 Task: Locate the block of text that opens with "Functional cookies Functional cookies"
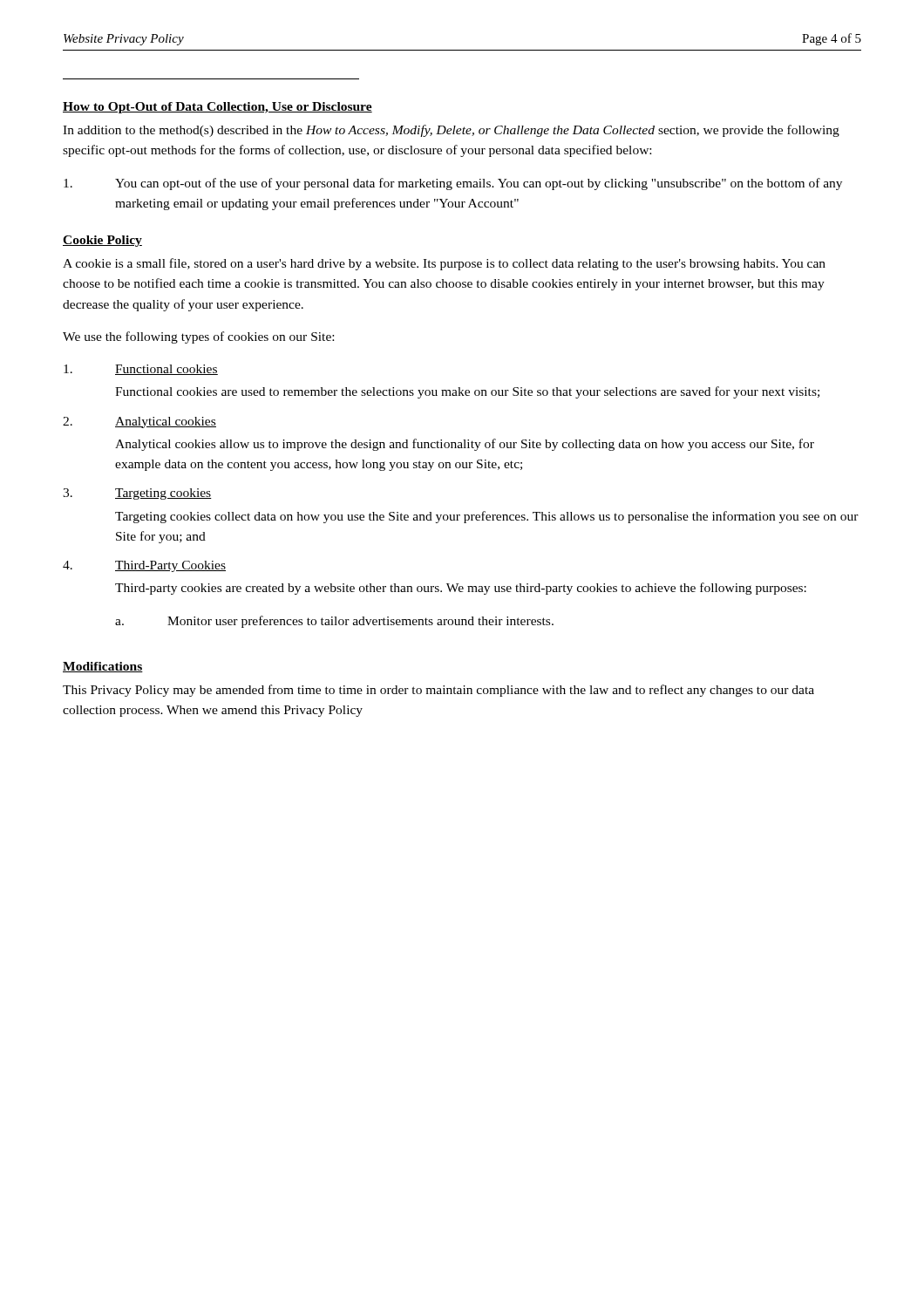pyautogui.click(x=462, y=380)
